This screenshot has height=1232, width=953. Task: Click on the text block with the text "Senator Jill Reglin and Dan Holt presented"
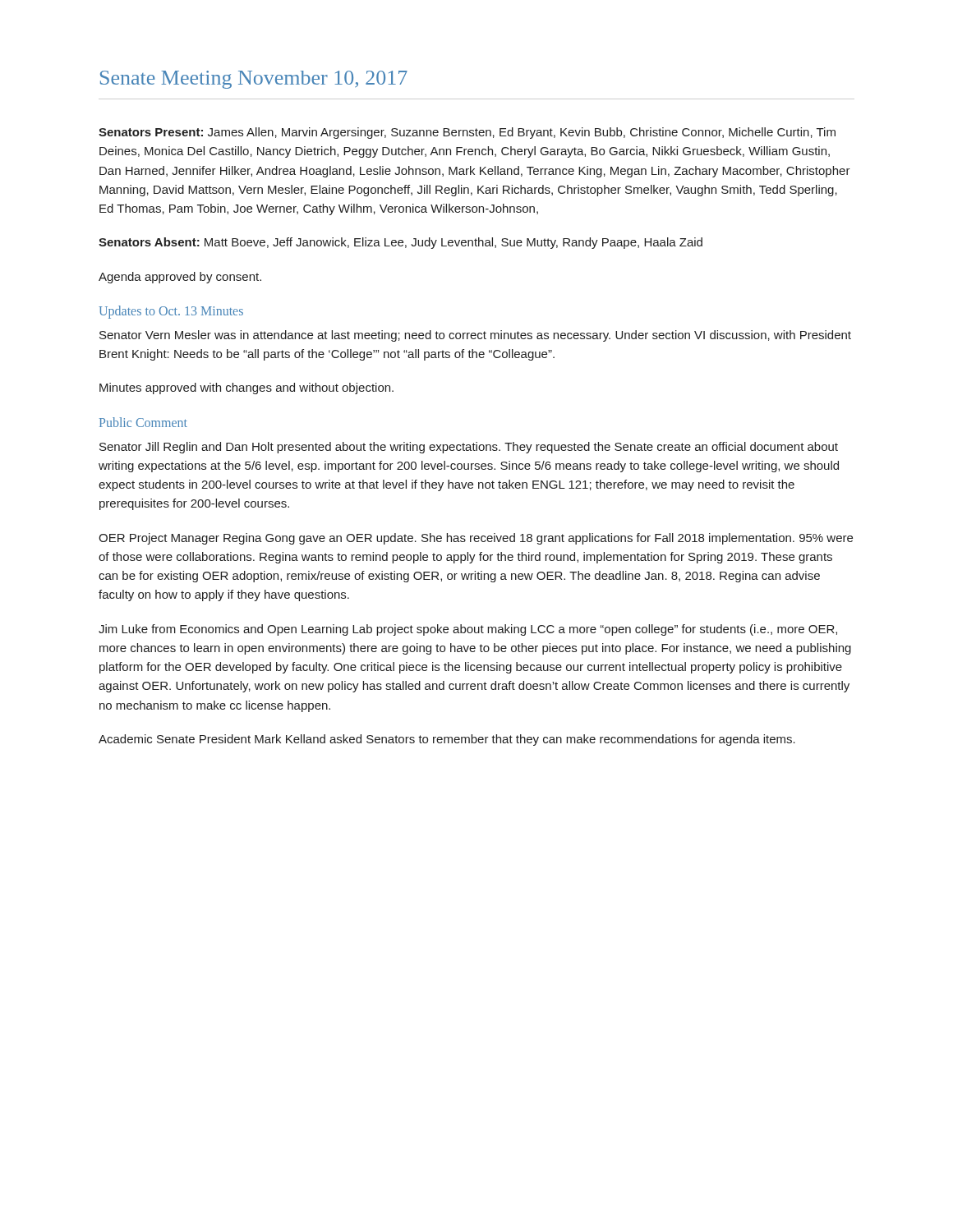click(x=469, y=475)
